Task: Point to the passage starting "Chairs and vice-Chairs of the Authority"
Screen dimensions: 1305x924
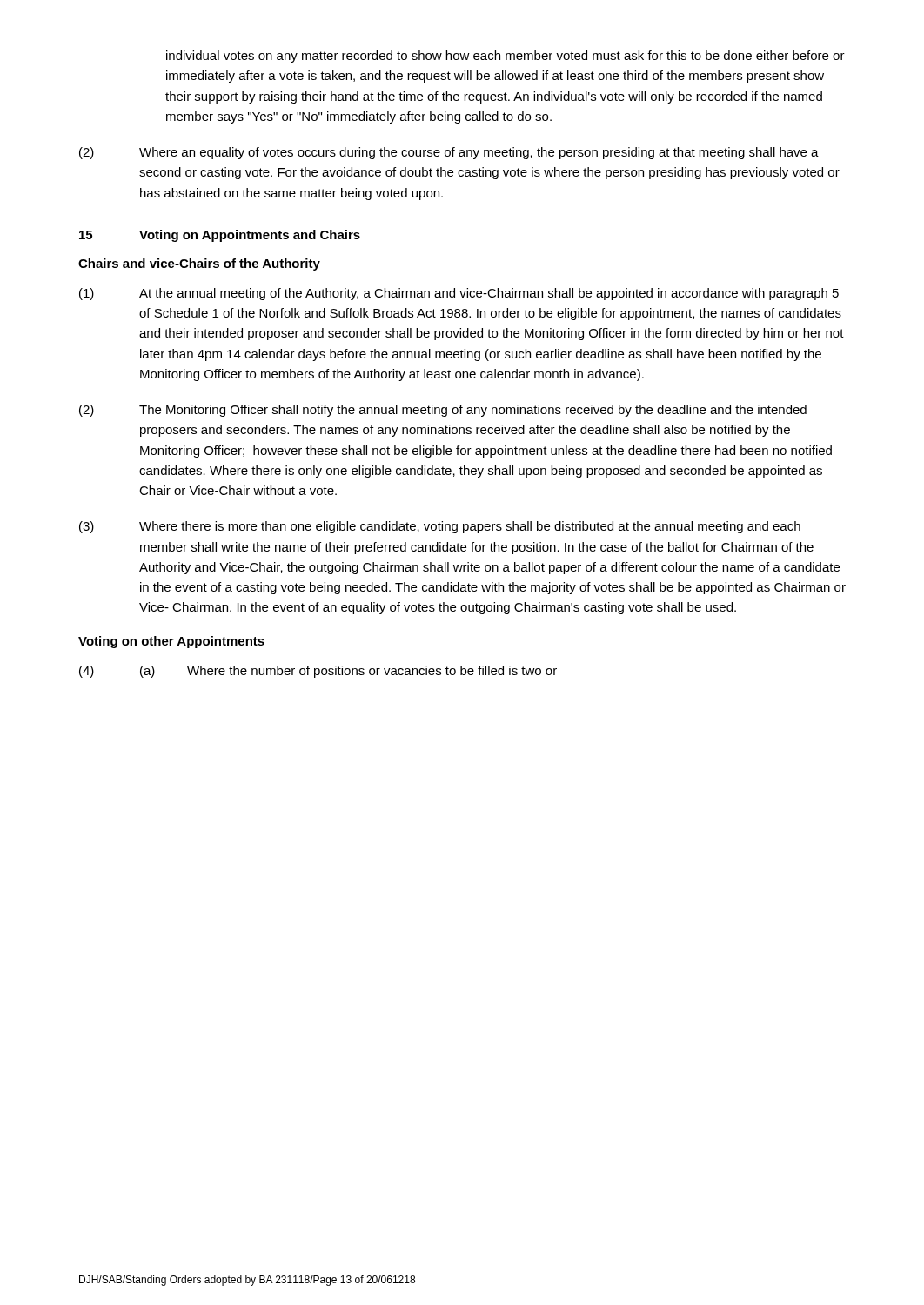Action: pos(199,263)
